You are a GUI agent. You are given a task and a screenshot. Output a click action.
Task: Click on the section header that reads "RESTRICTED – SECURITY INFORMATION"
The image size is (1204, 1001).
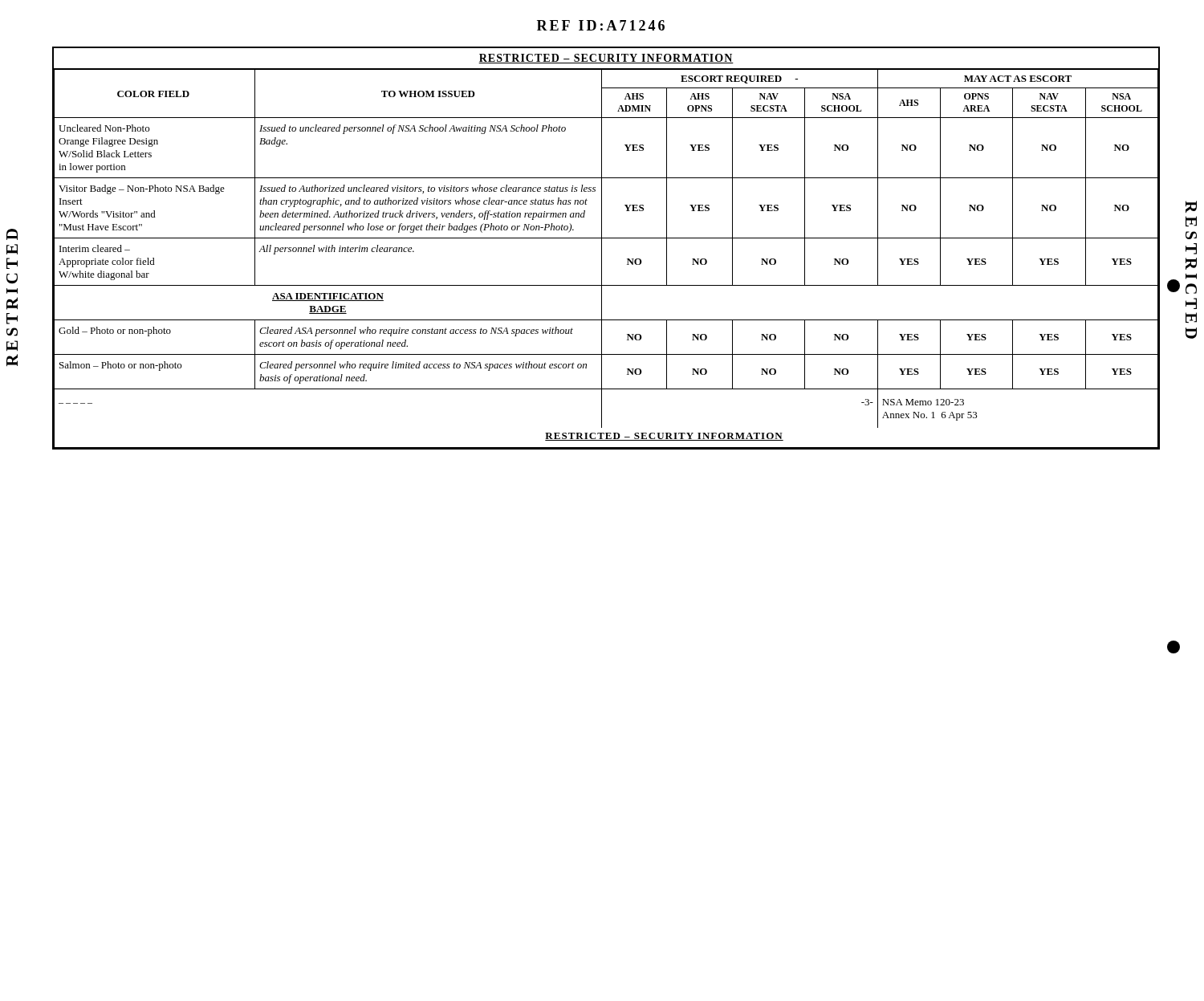606,58
